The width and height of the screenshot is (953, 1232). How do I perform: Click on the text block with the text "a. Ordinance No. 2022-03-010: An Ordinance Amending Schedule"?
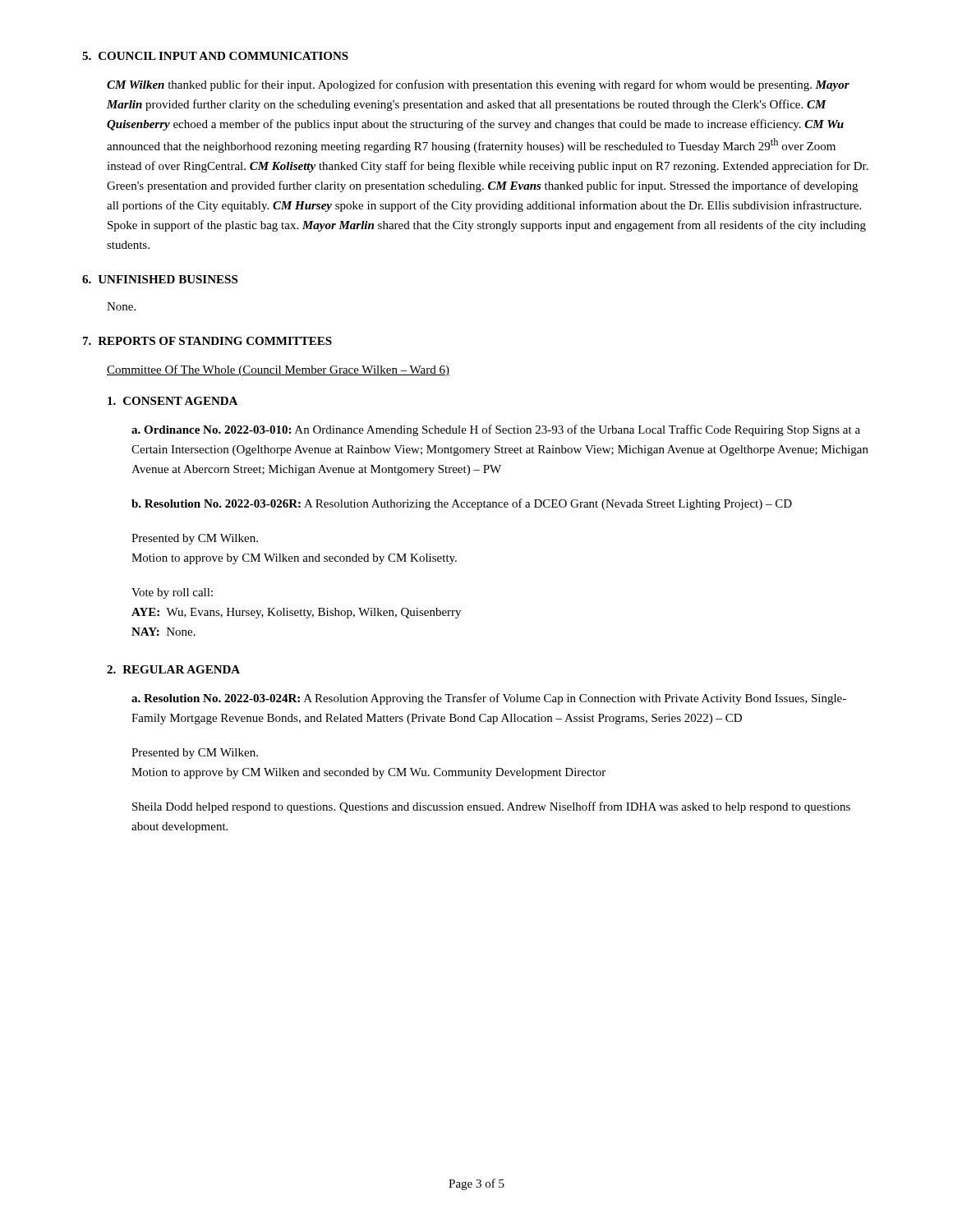[500, 449]
